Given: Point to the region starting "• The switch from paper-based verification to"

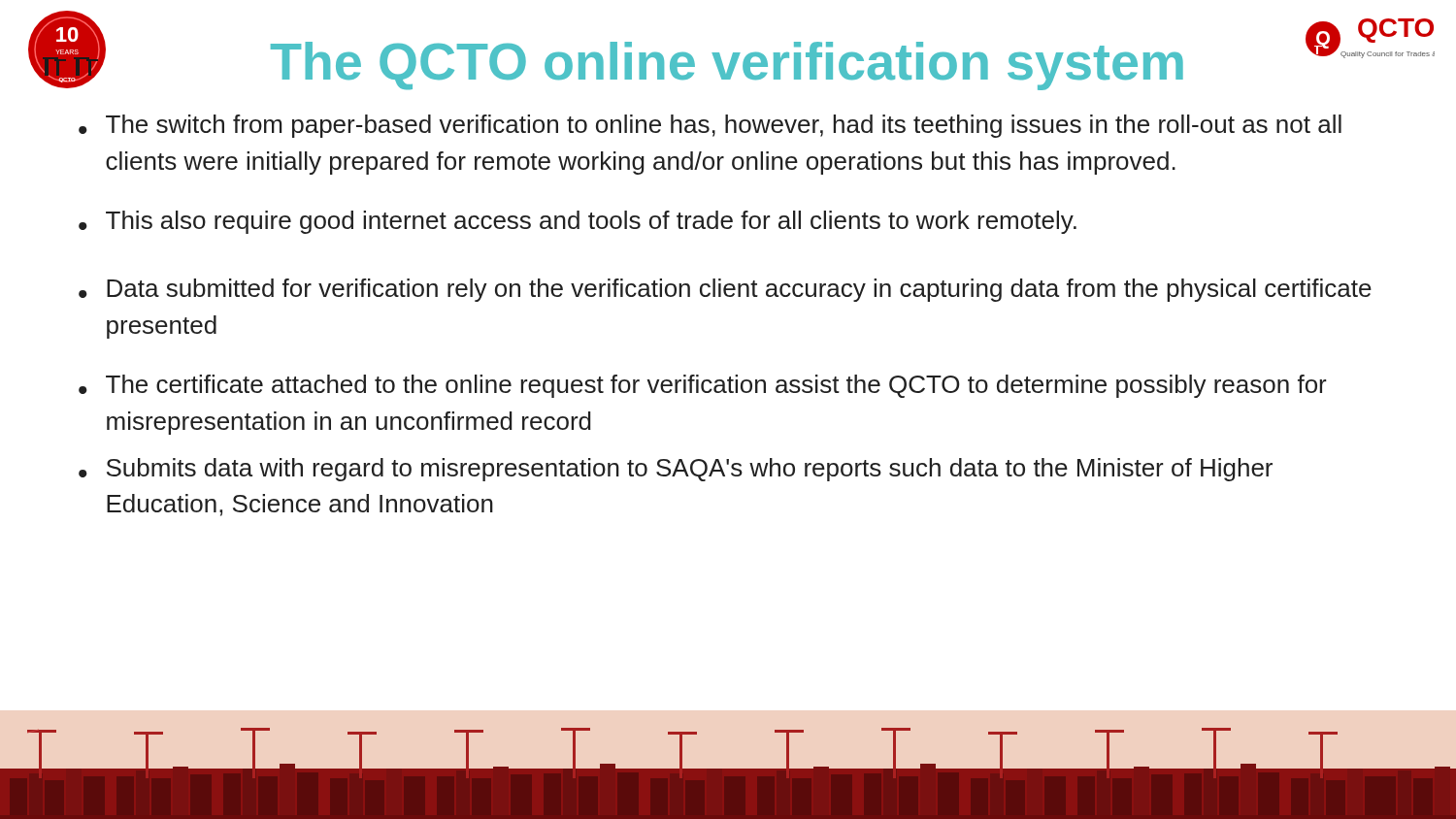Looking at the screenshot, I should click(x=728, y=143).
